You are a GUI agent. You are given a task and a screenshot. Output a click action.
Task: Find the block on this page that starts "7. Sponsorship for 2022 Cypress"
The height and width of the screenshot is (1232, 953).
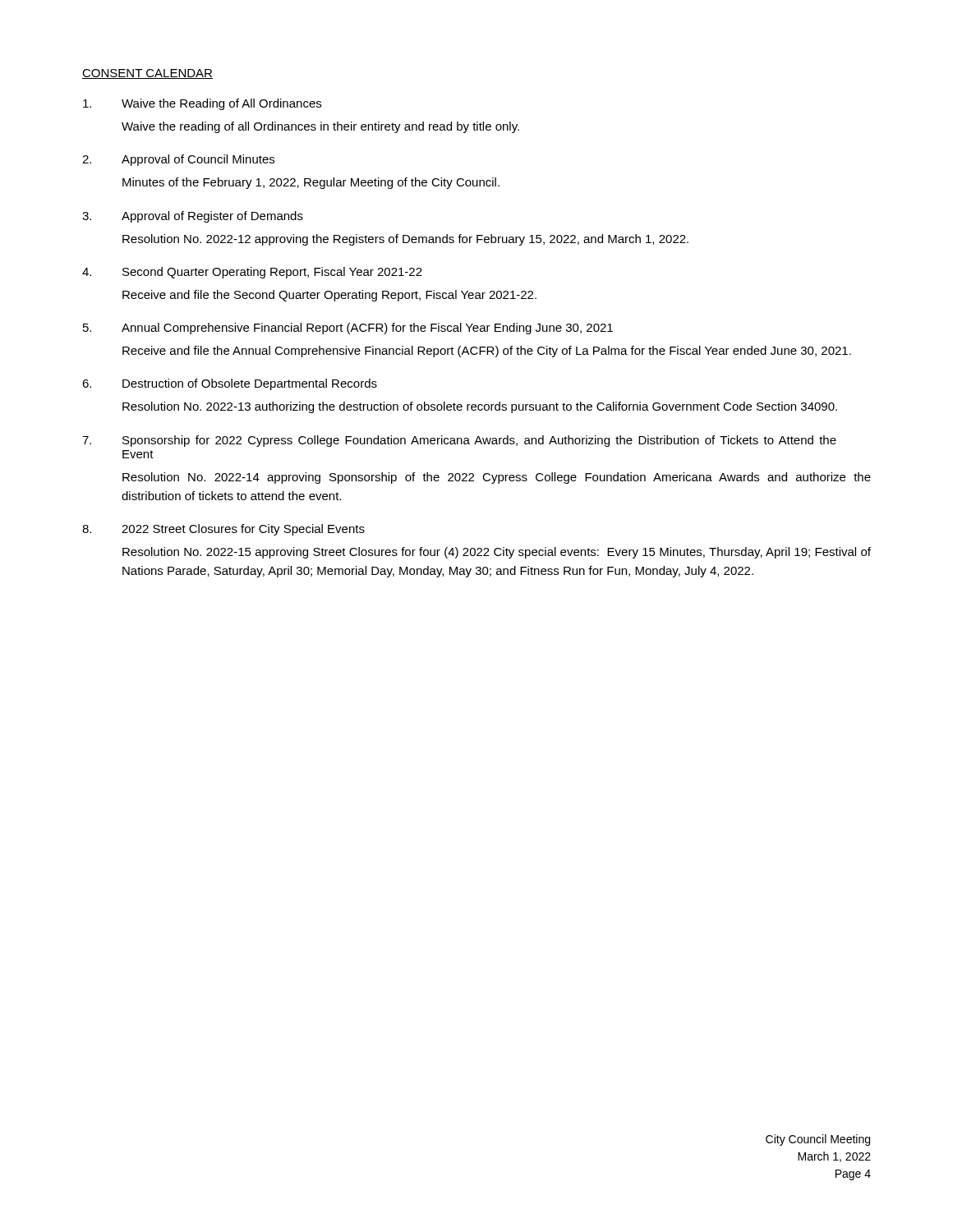[459, 446]
